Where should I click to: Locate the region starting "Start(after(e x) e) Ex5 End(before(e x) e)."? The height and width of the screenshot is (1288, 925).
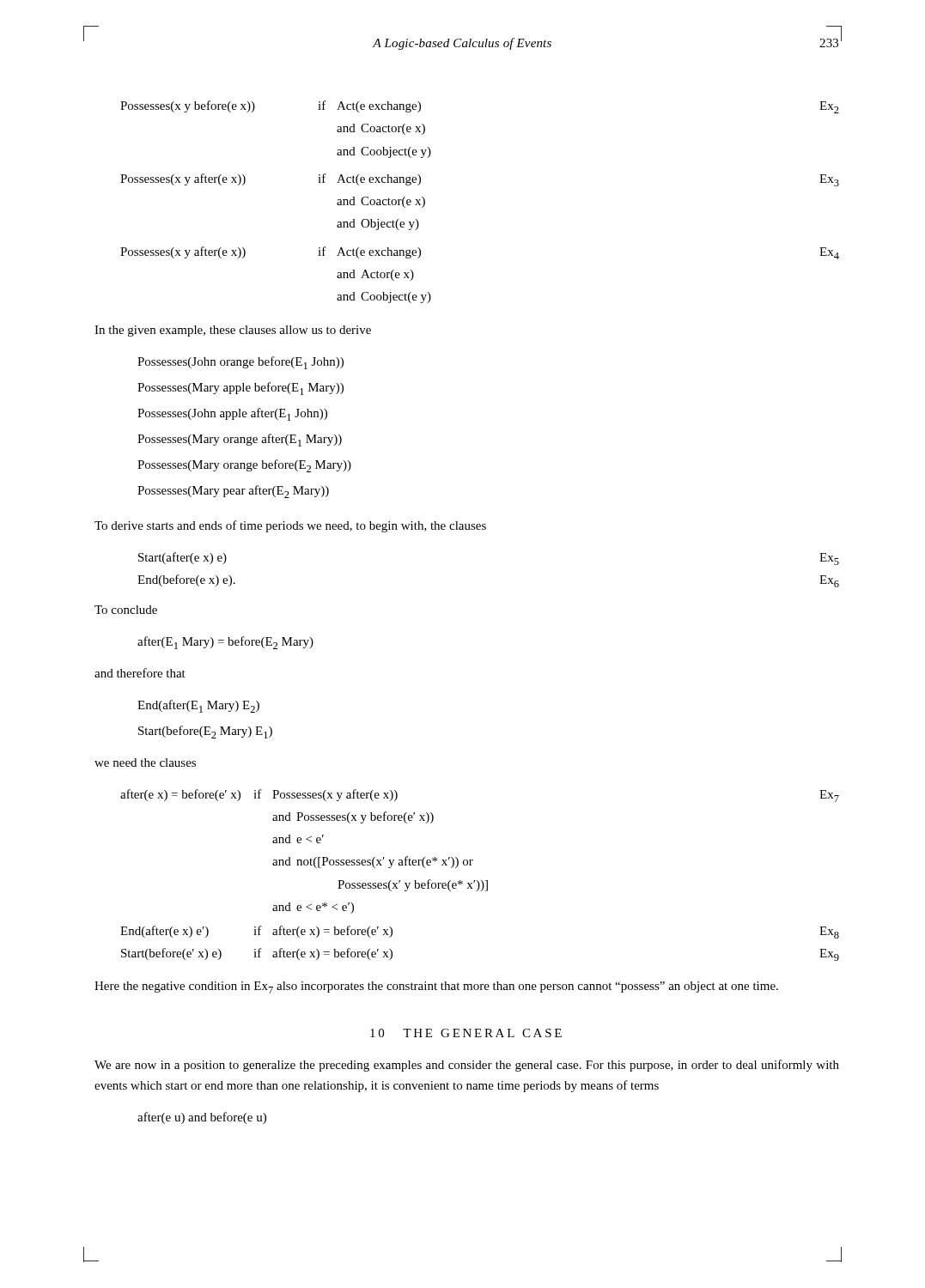tap(187, 559)
